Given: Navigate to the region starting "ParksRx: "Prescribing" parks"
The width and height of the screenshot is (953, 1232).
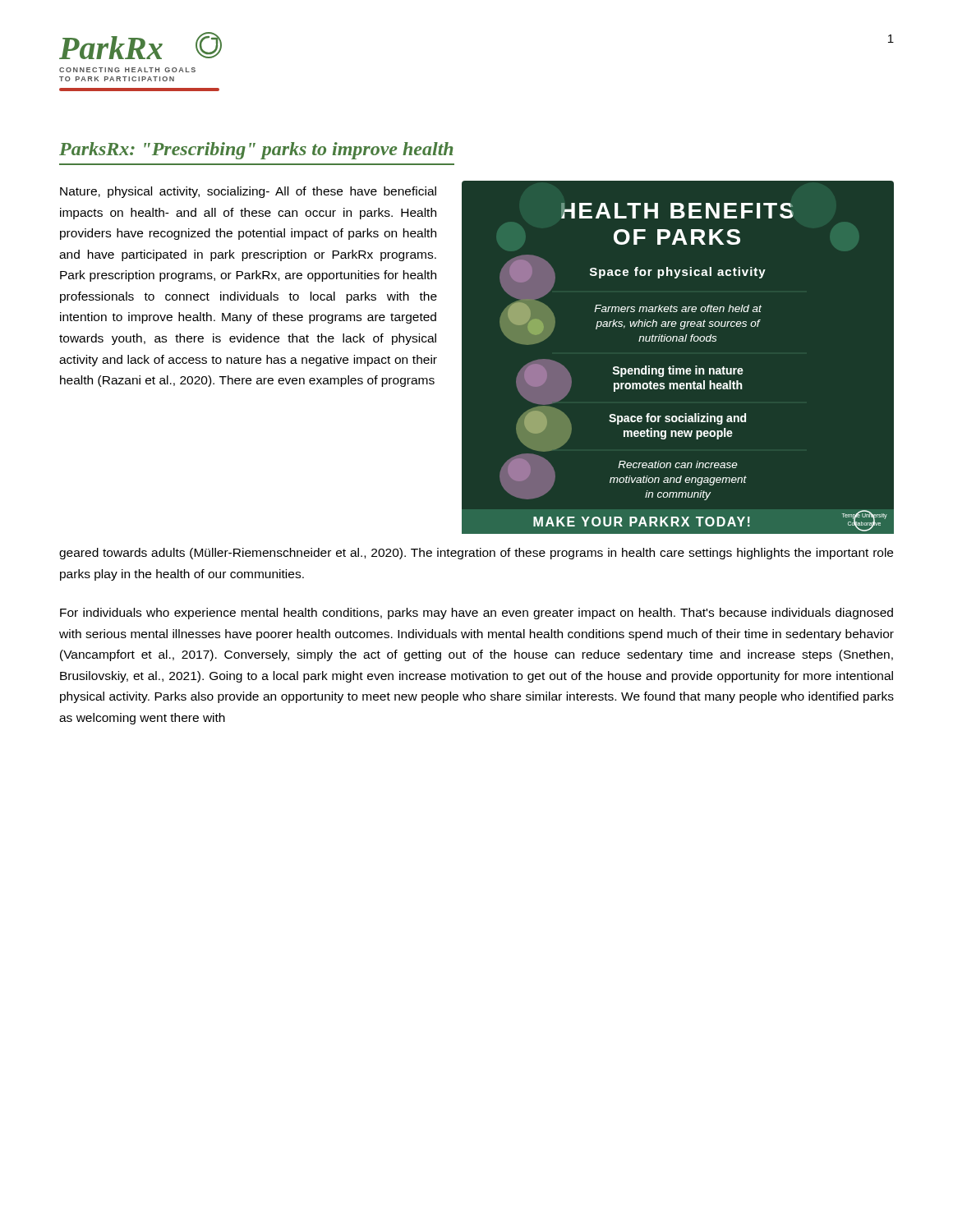Looking at the screenshot, I should point(257,152).
